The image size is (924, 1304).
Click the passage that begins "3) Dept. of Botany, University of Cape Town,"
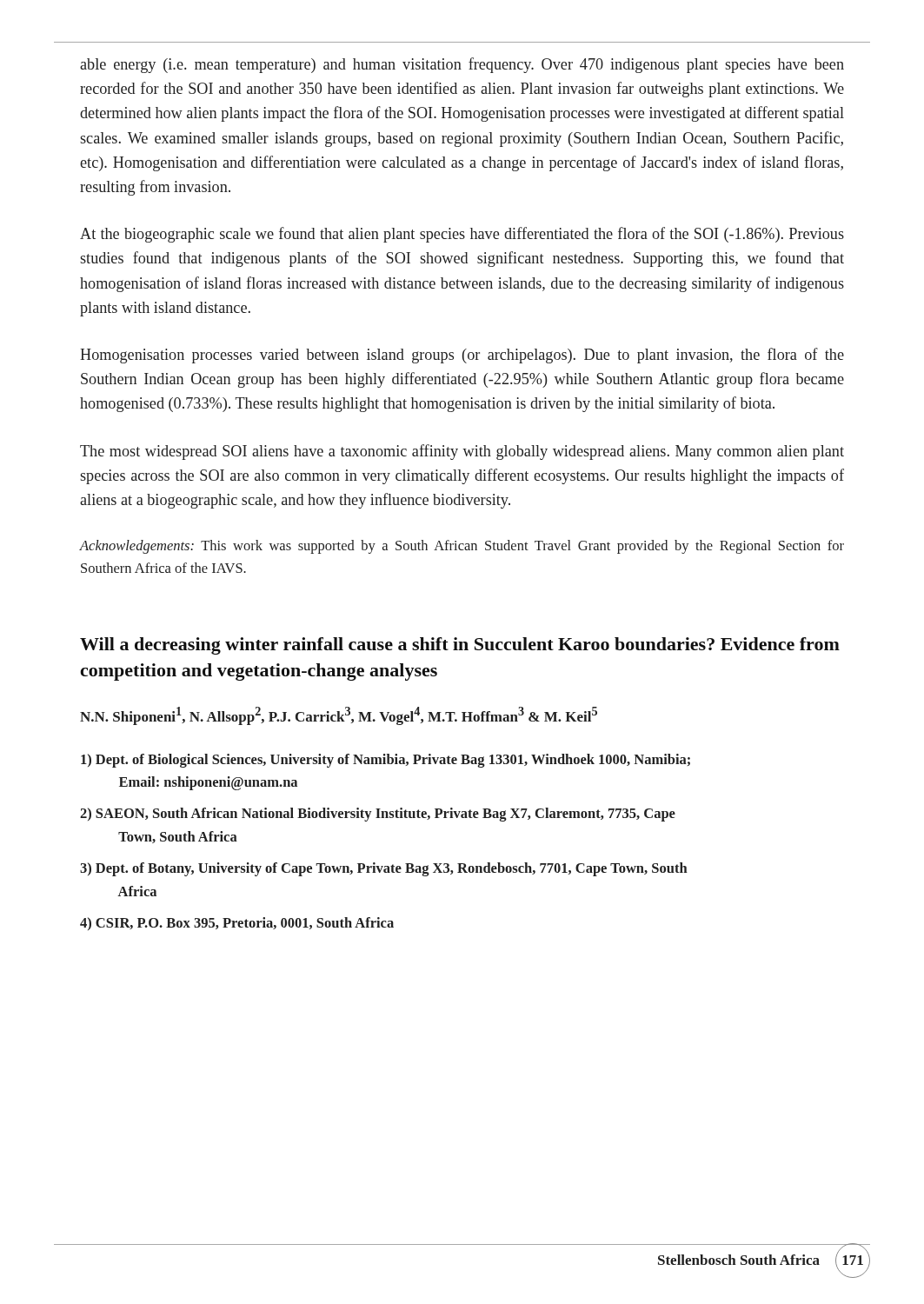tap(384, 880)
